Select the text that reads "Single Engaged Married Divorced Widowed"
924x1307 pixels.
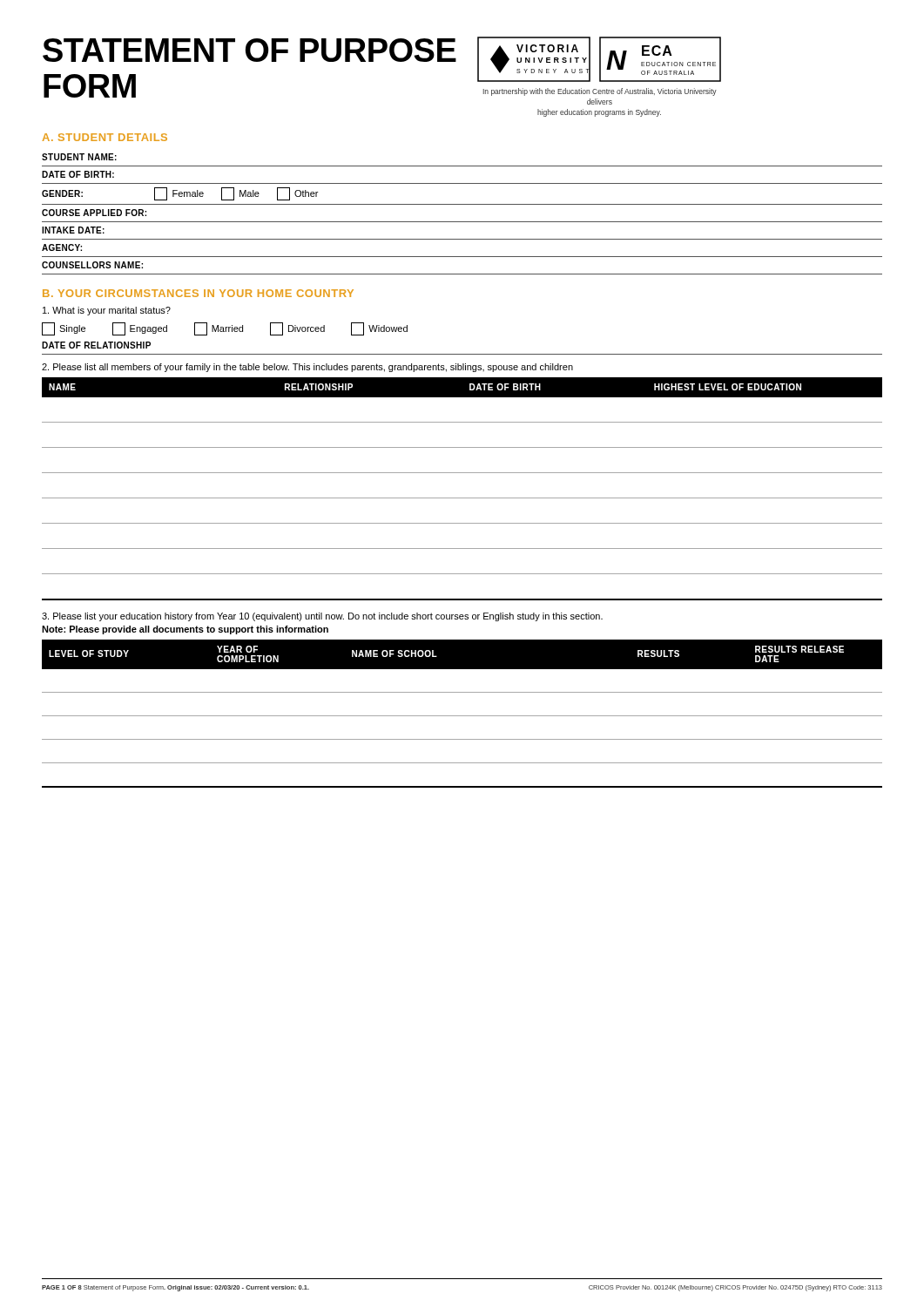225,329
